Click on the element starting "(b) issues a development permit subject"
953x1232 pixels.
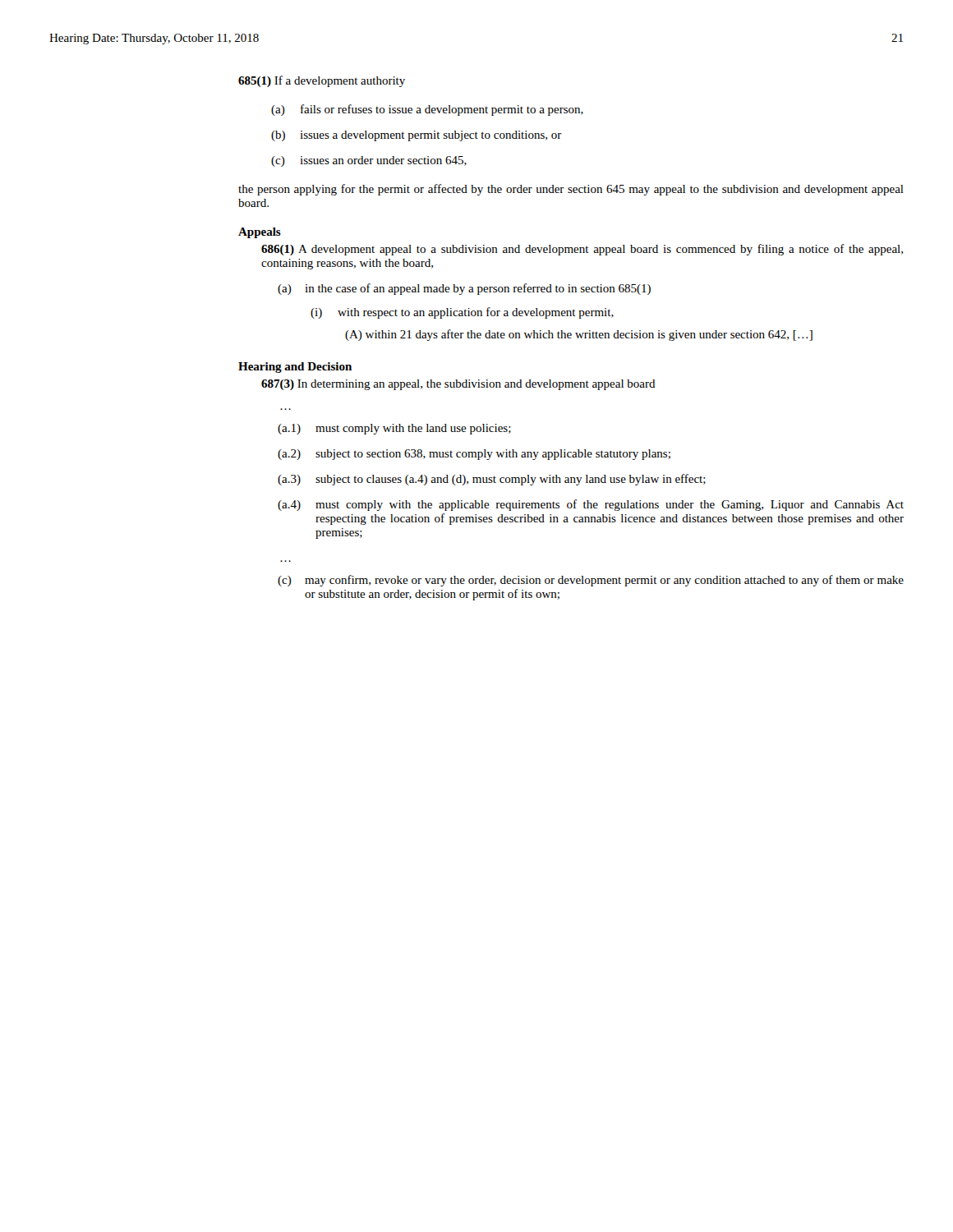click(416, 135)
